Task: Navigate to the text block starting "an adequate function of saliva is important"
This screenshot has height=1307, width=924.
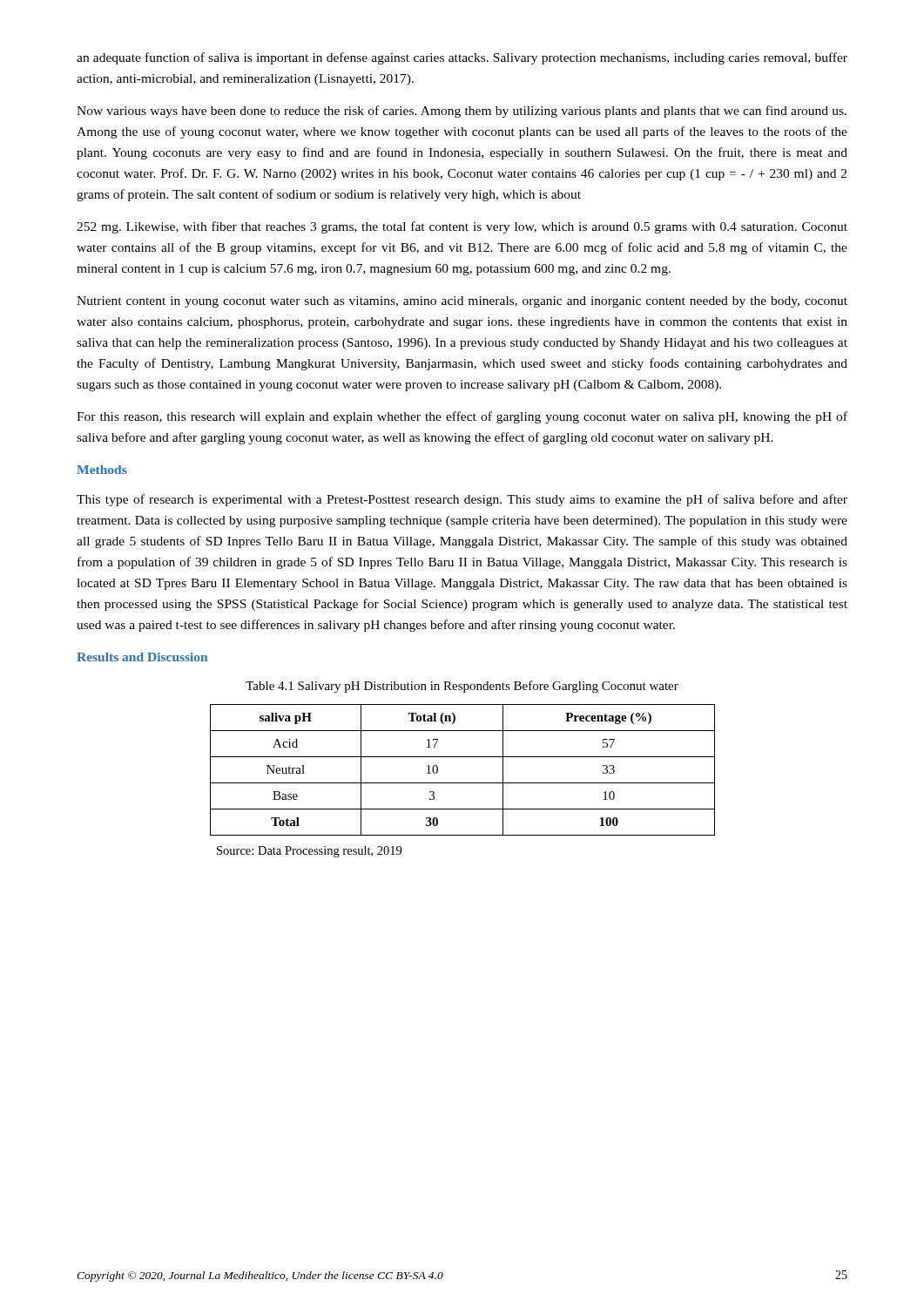Action: click(x=462, y=68)
